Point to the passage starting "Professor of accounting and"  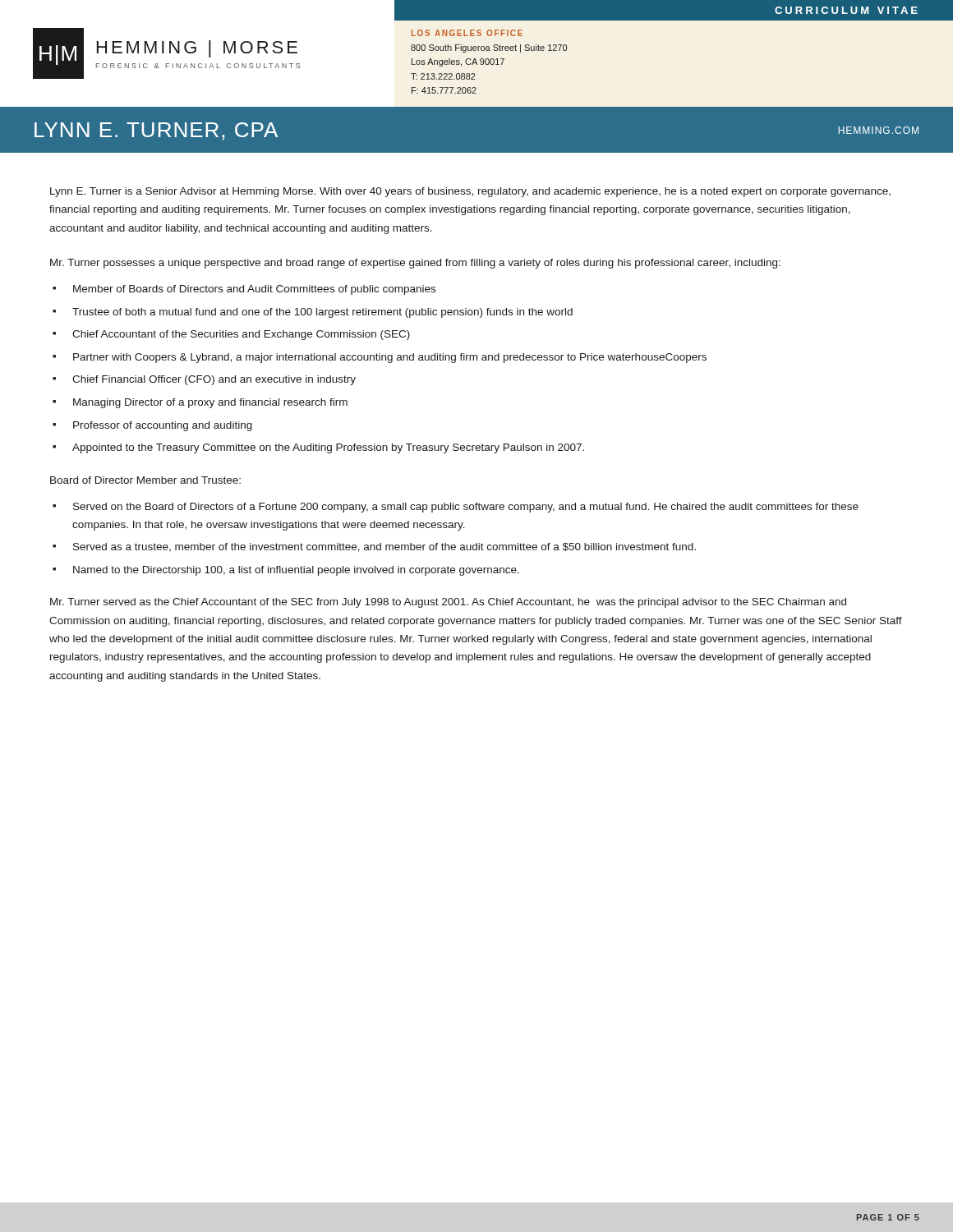coord(162,425)
